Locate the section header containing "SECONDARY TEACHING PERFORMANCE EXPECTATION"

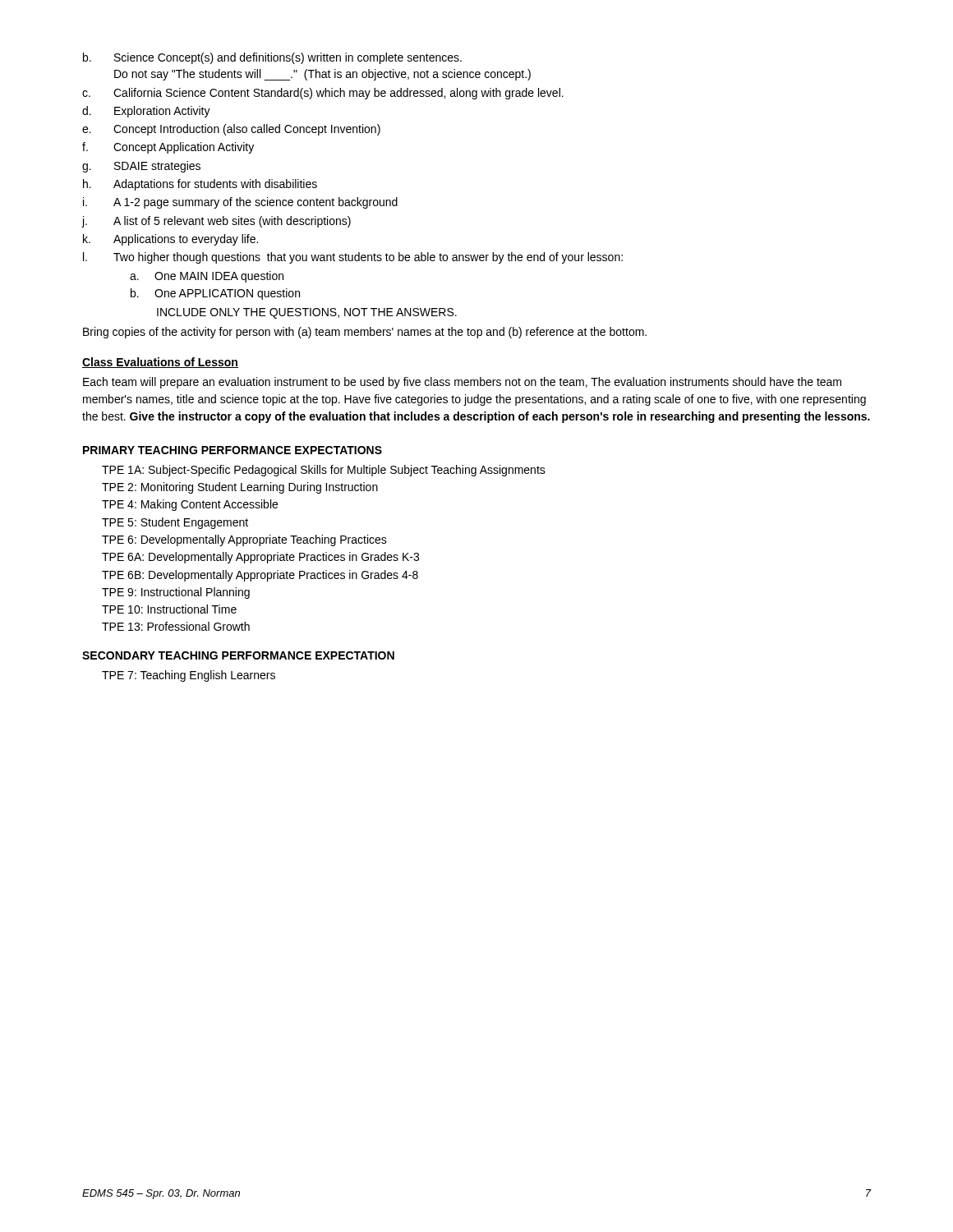point(238,655)
